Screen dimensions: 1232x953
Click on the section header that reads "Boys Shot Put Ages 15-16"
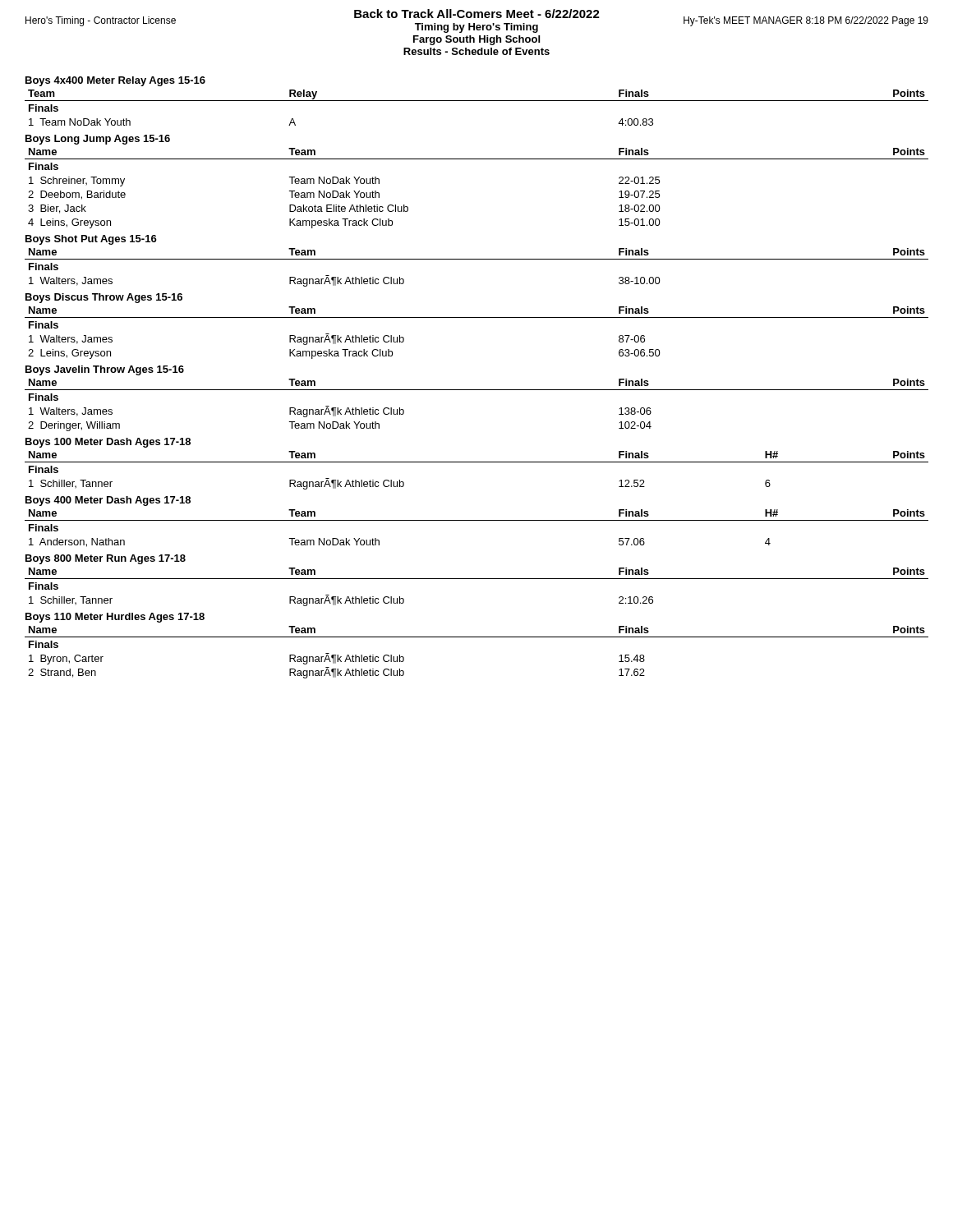coord(91,239)
